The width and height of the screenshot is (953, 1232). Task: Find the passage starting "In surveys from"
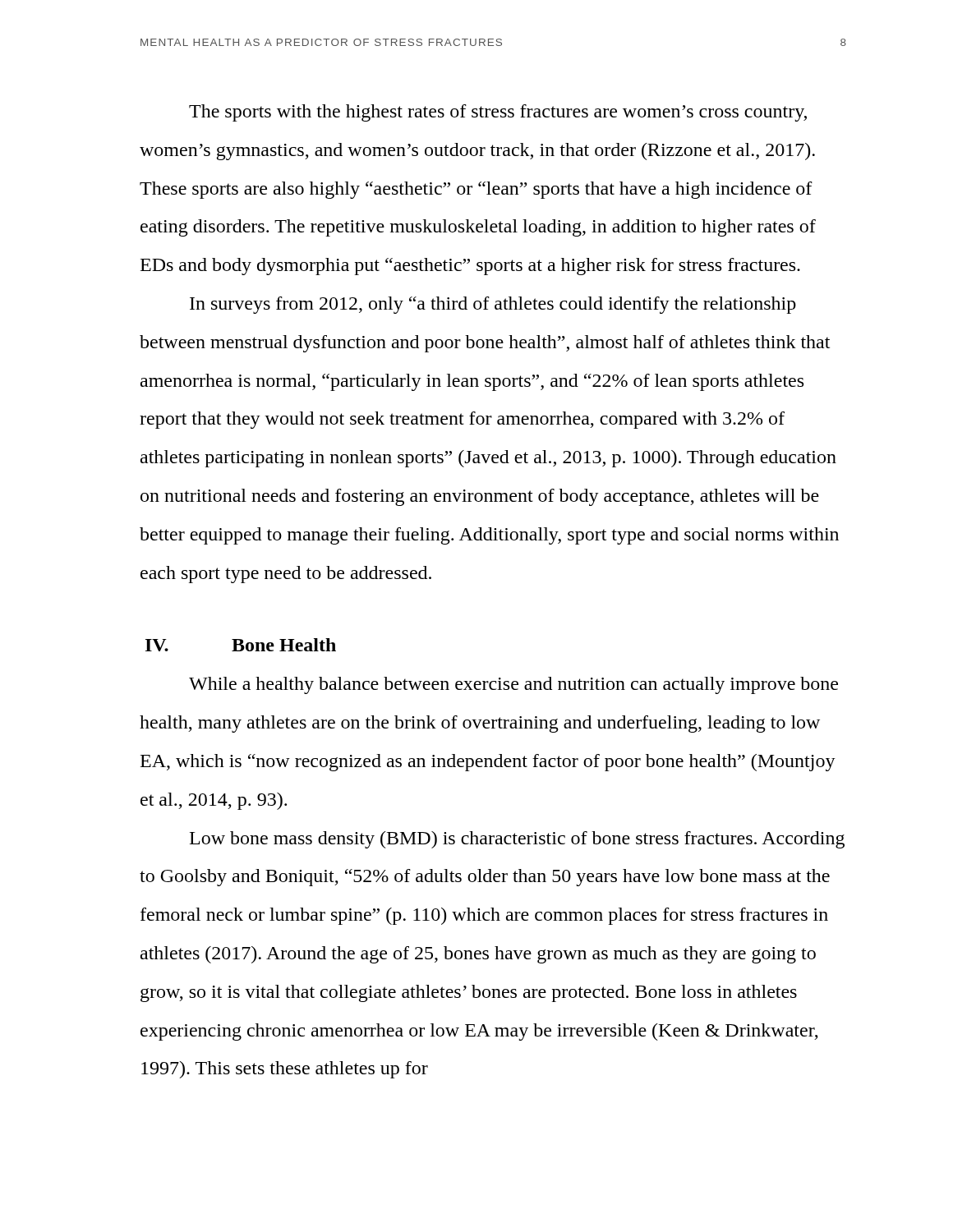click(493, 305)
